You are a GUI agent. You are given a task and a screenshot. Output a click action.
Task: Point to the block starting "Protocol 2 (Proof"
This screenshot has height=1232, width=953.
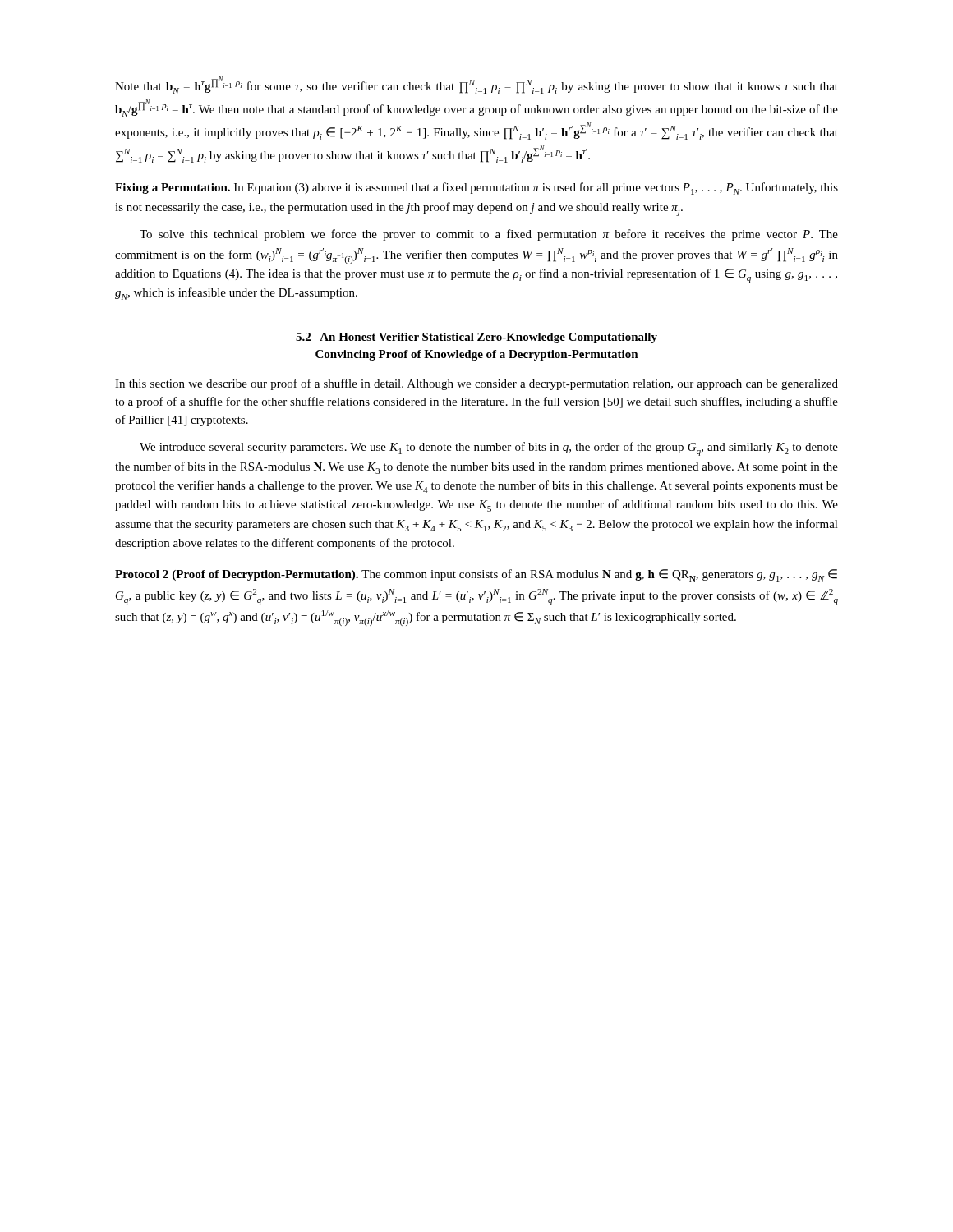point(476,597)
